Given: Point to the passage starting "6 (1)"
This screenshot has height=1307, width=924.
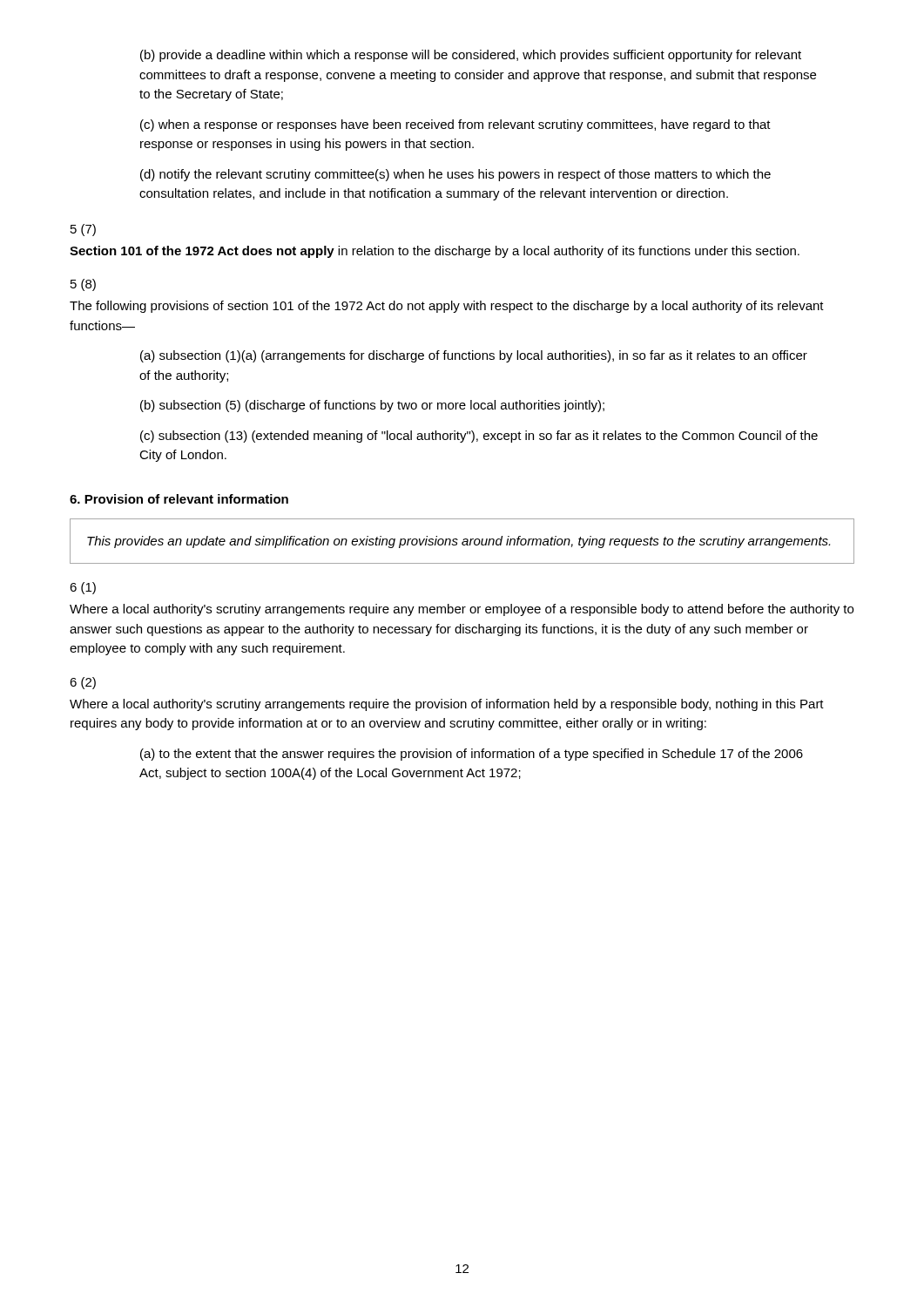Looking at the screenshot, I should point(83,587).
